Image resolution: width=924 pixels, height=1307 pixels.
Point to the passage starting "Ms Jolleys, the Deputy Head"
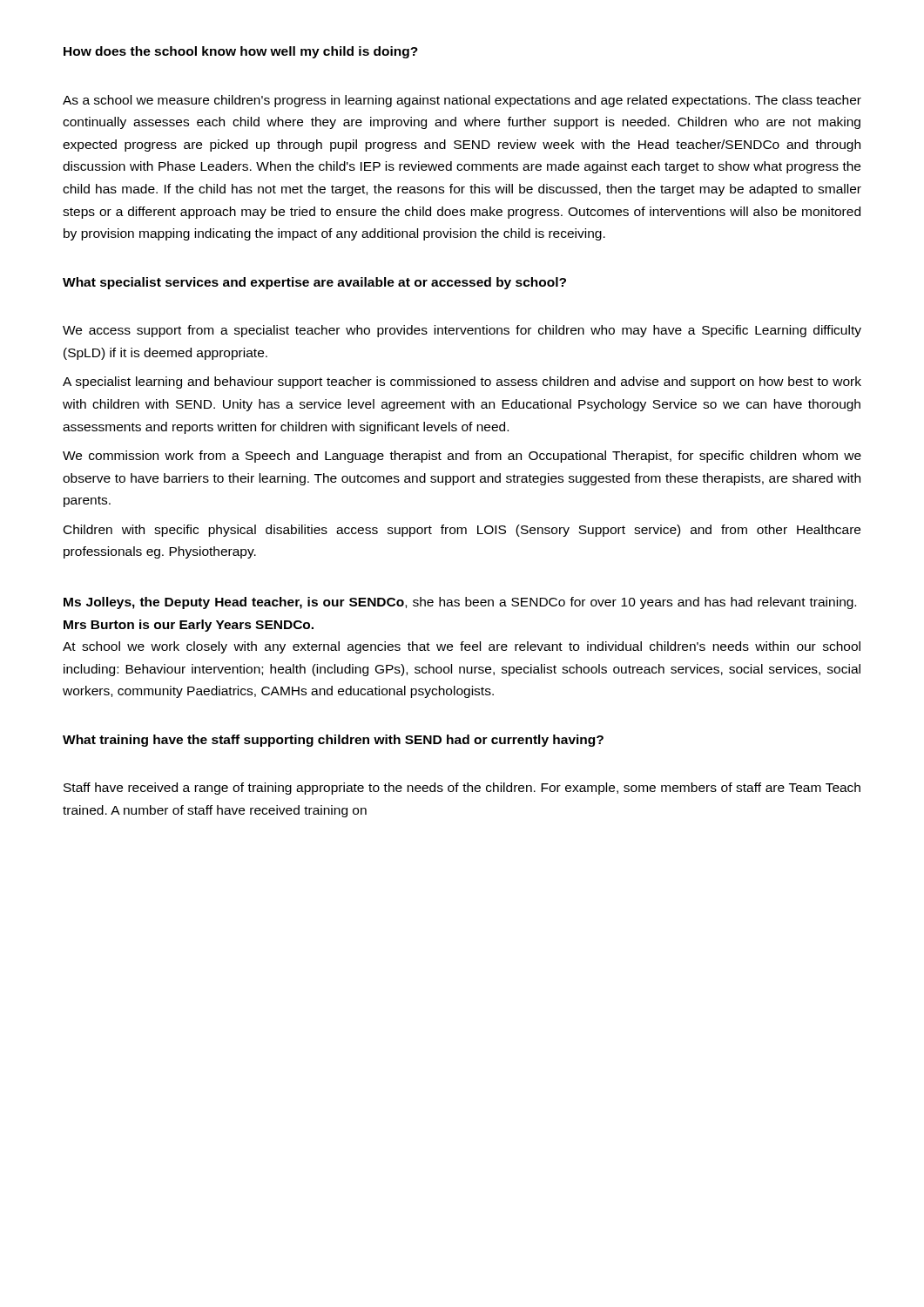(x=462, y=646)
